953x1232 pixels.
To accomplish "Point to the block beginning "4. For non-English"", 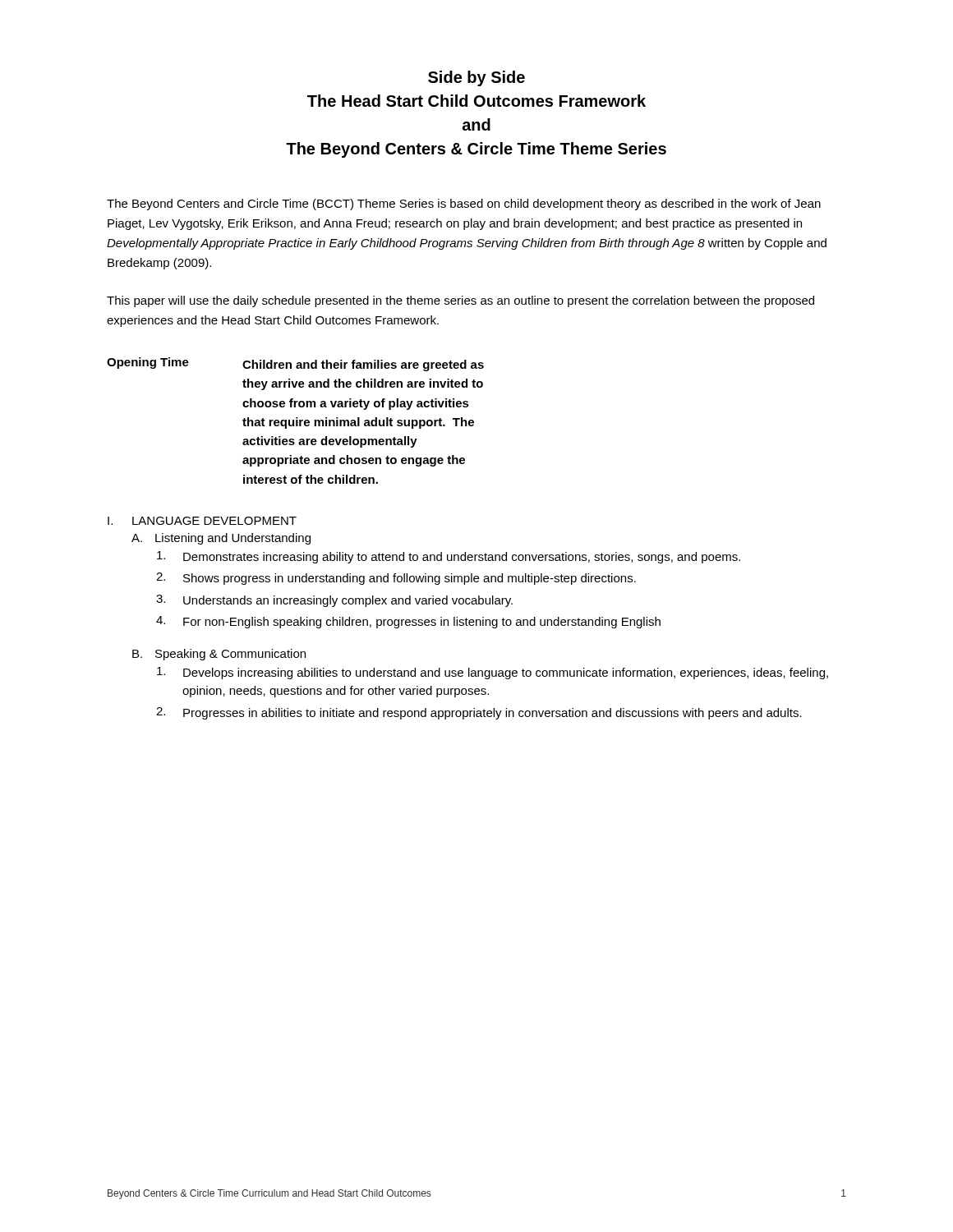I will tap(409, 622).
